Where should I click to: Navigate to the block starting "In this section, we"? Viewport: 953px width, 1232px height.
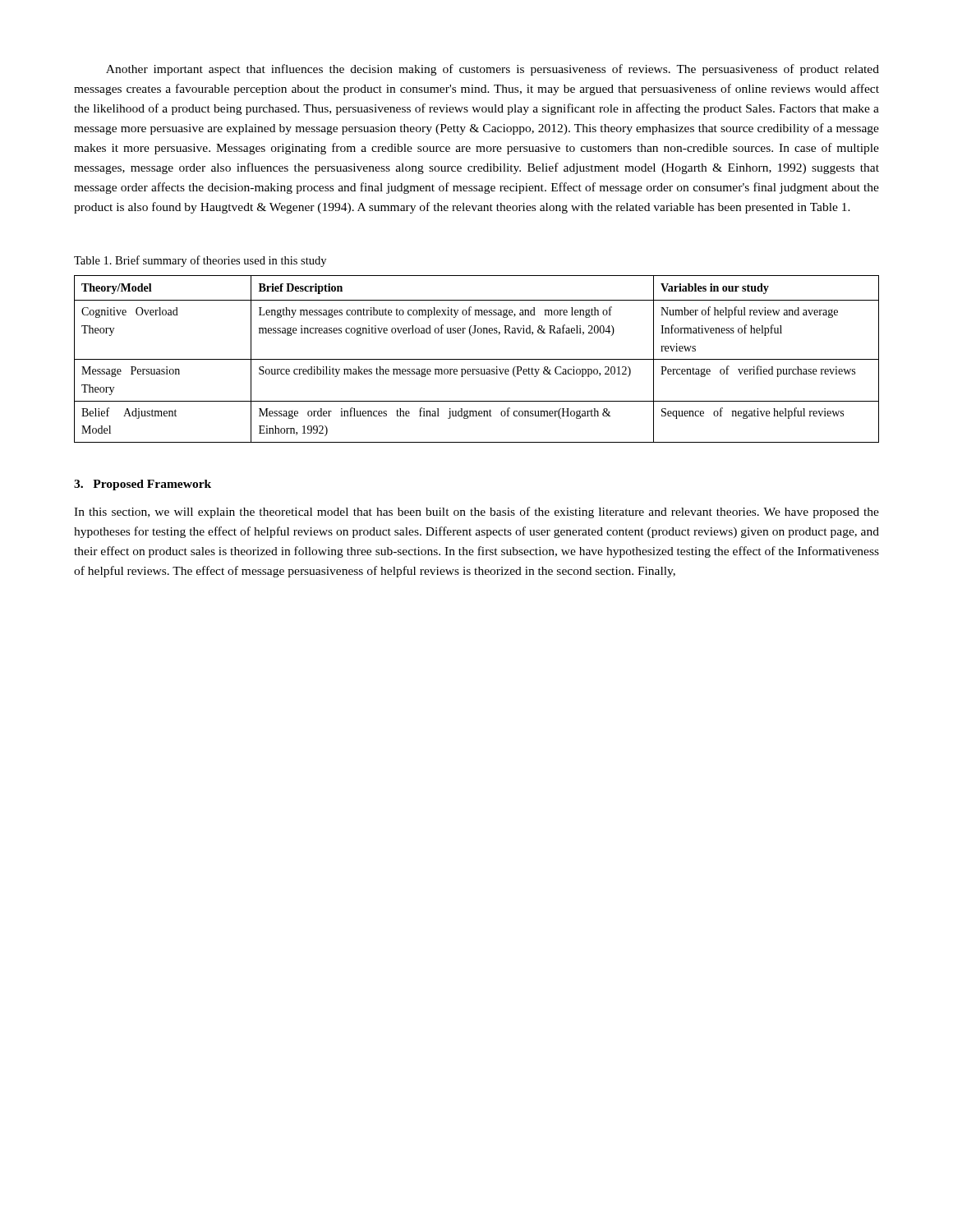pos(476,541)
